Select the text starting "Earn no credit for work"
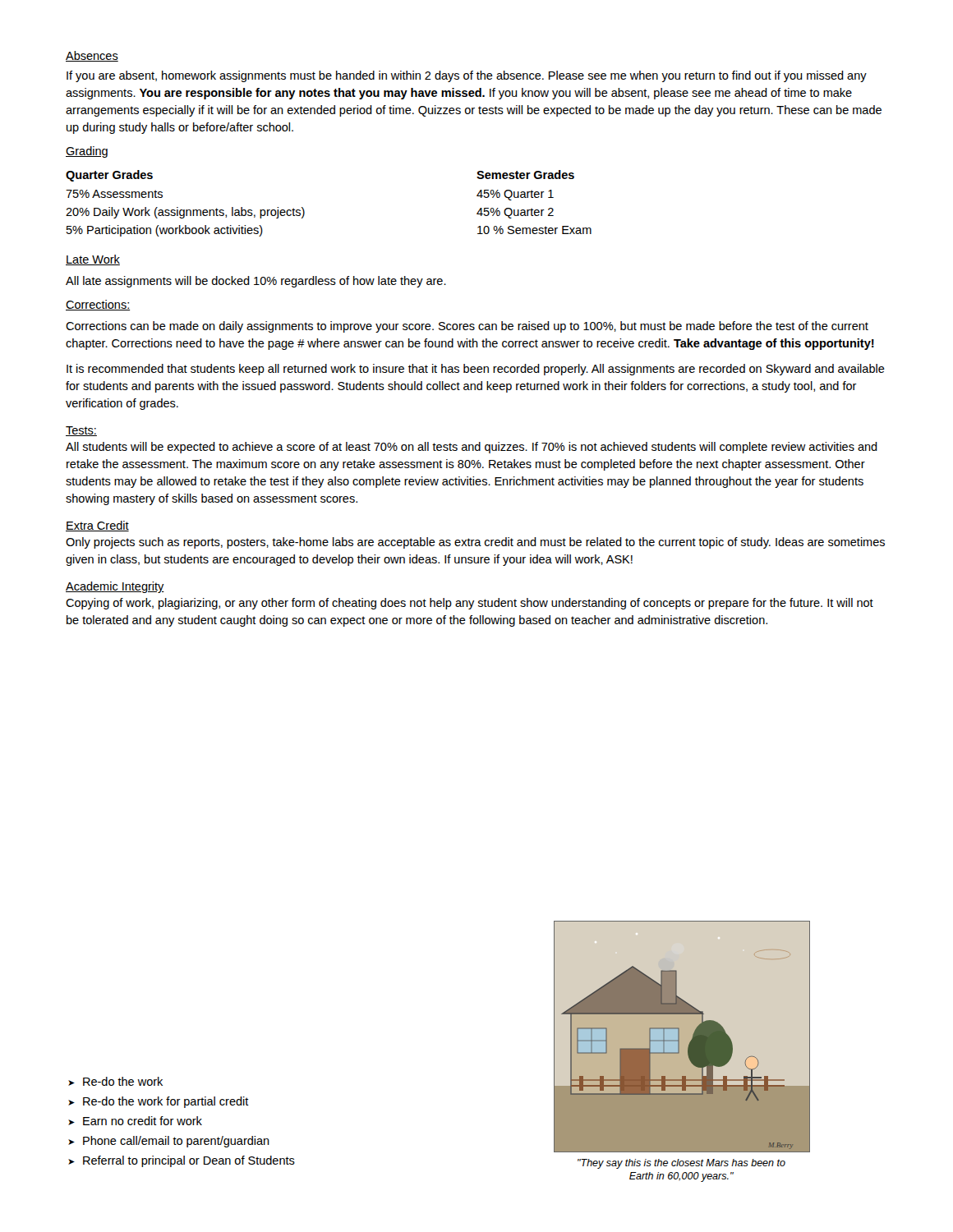Viewport: 953px width, 1232px height. (x=142, y=1121)
